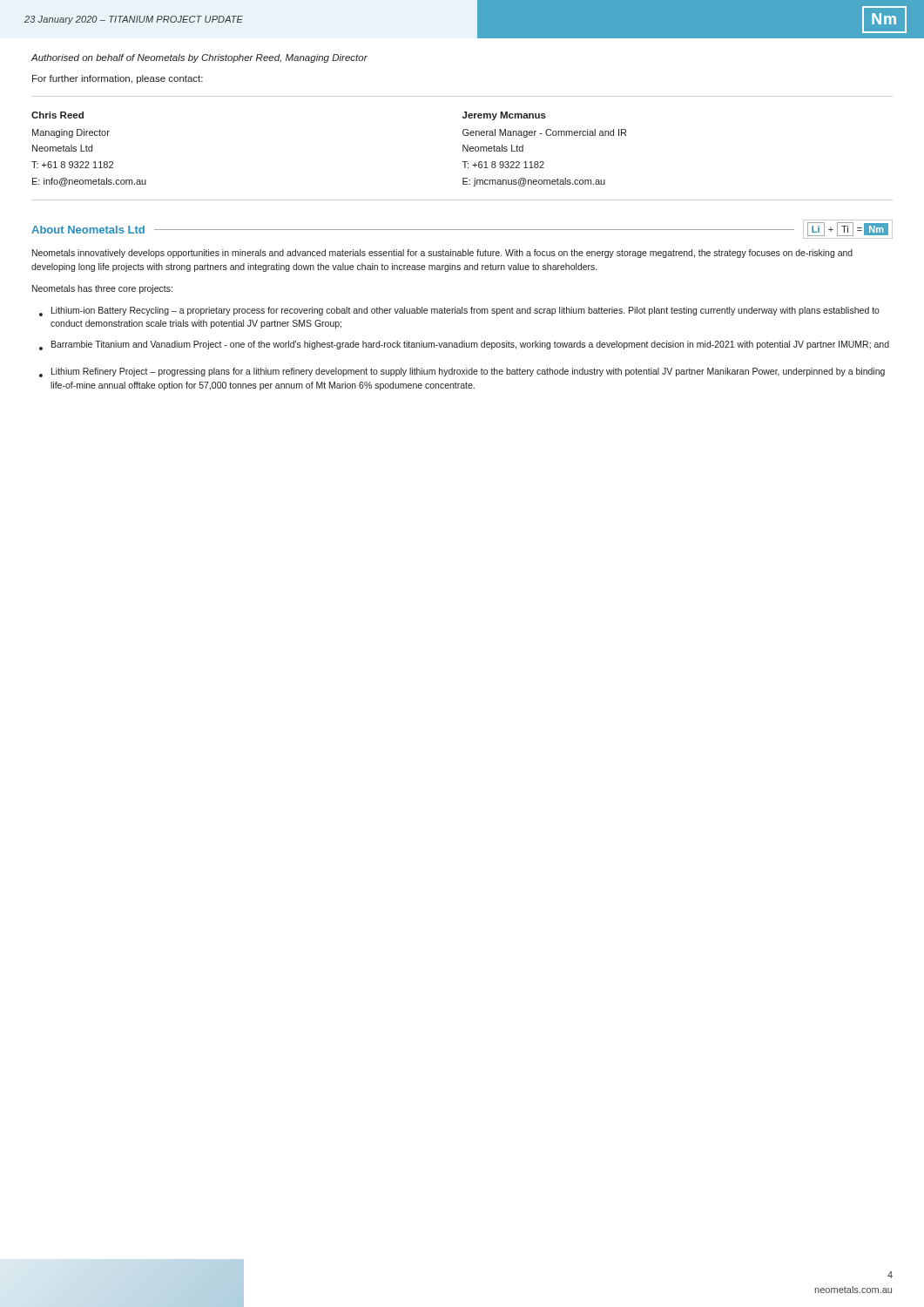Where does it say "For further information, please contact:"?
This screenshot has height=1307, width=924.
tap(117, 78)
